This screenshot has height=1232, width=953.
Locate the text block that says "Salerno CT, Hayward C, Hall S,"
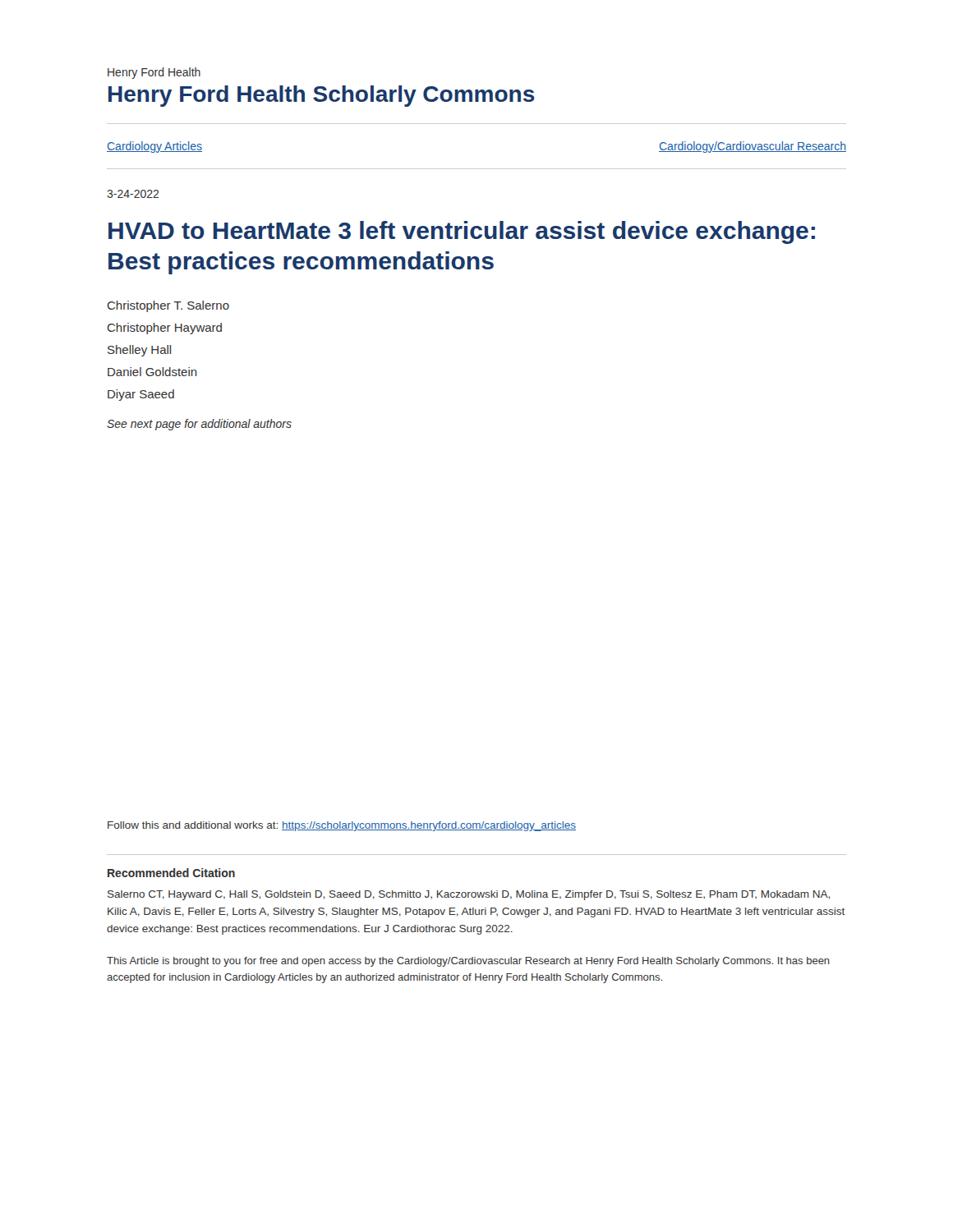point(476,911)
